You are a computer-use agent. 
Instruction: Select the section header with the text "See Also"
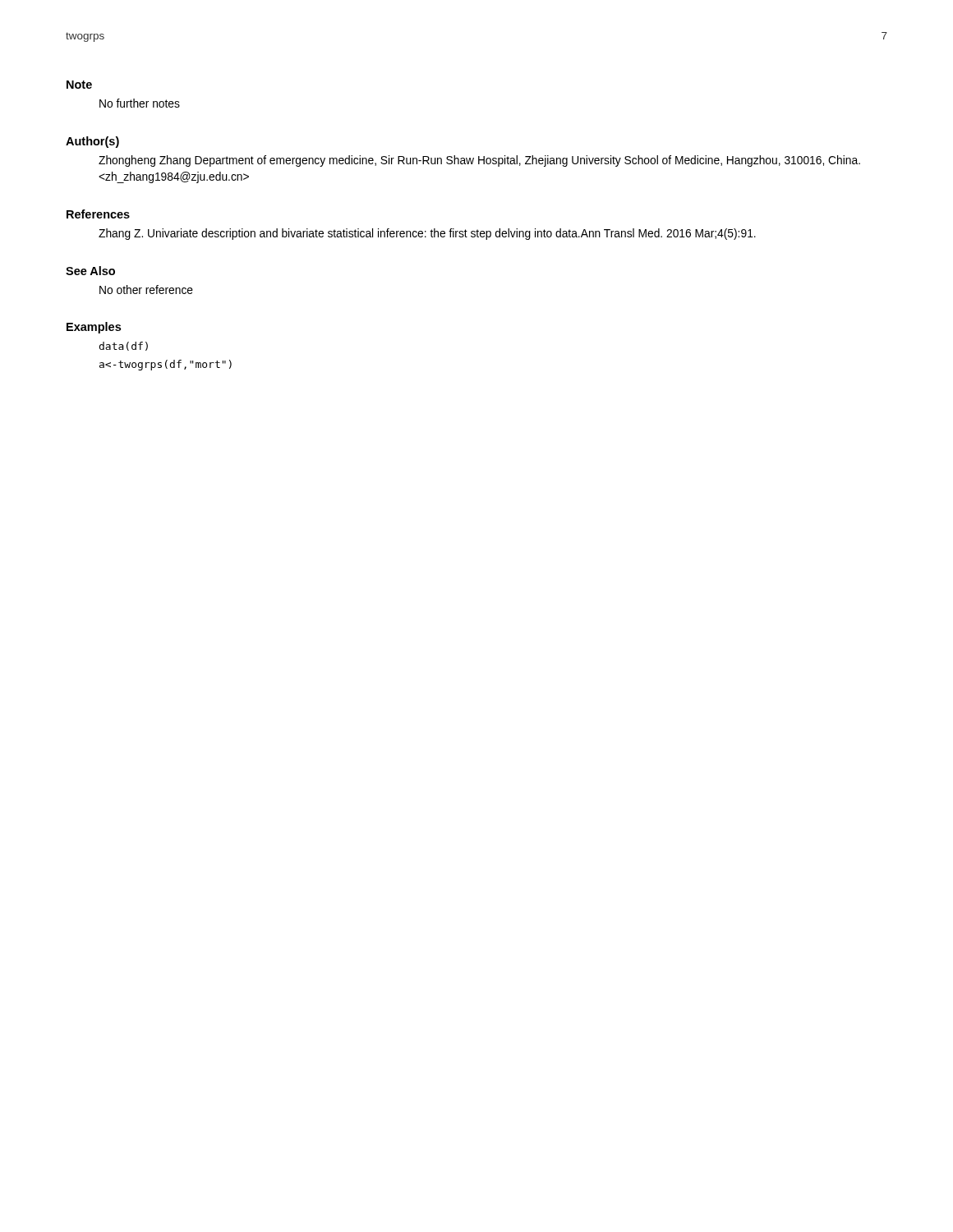(x=91, y=271)
